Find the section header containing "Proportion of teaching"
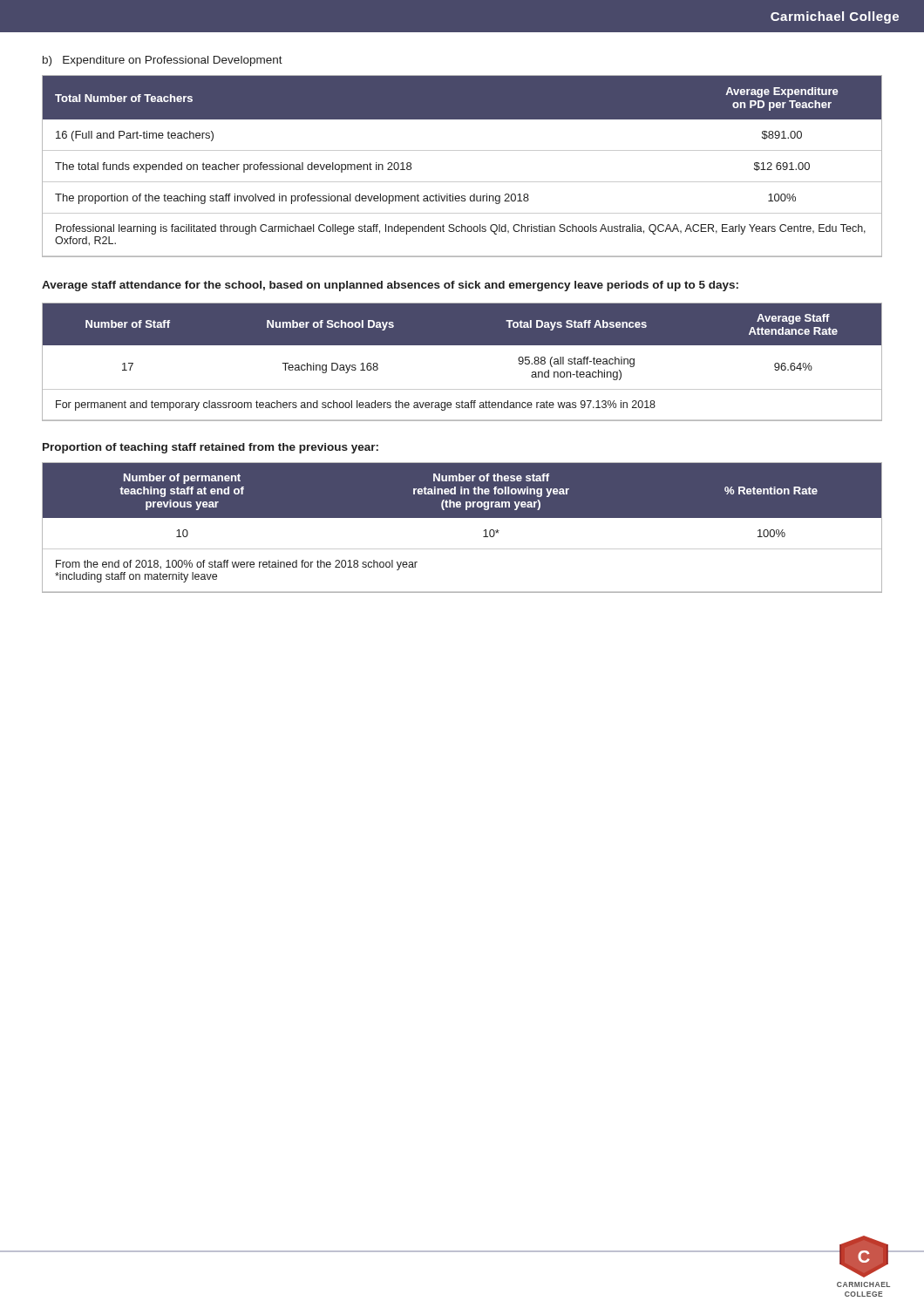This screenshot has width=924, height=1308. (x=211, y=447)
